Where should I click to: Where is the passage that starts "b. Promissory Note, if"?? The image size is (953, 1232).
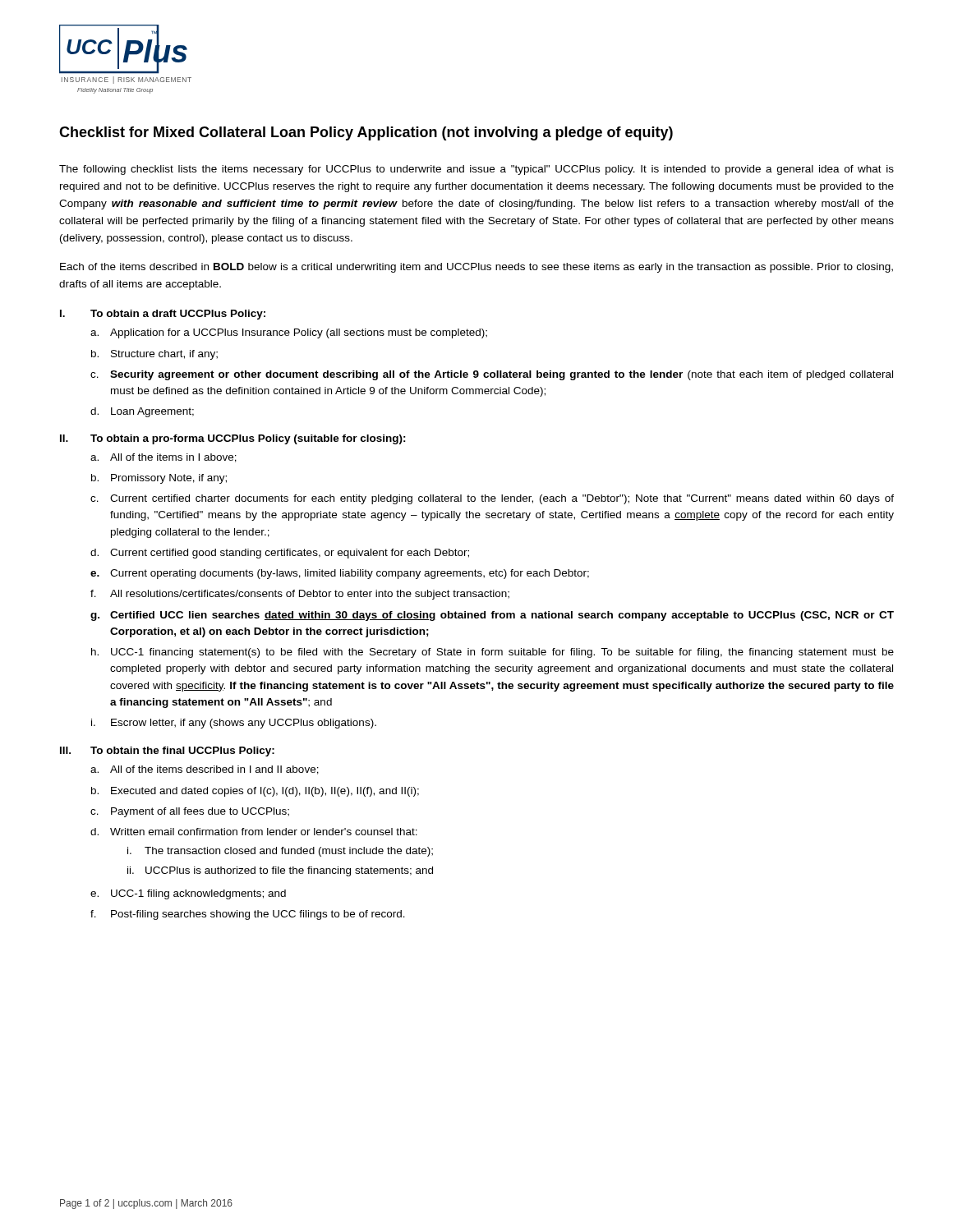pyautogui.click(x=159, y=478)
